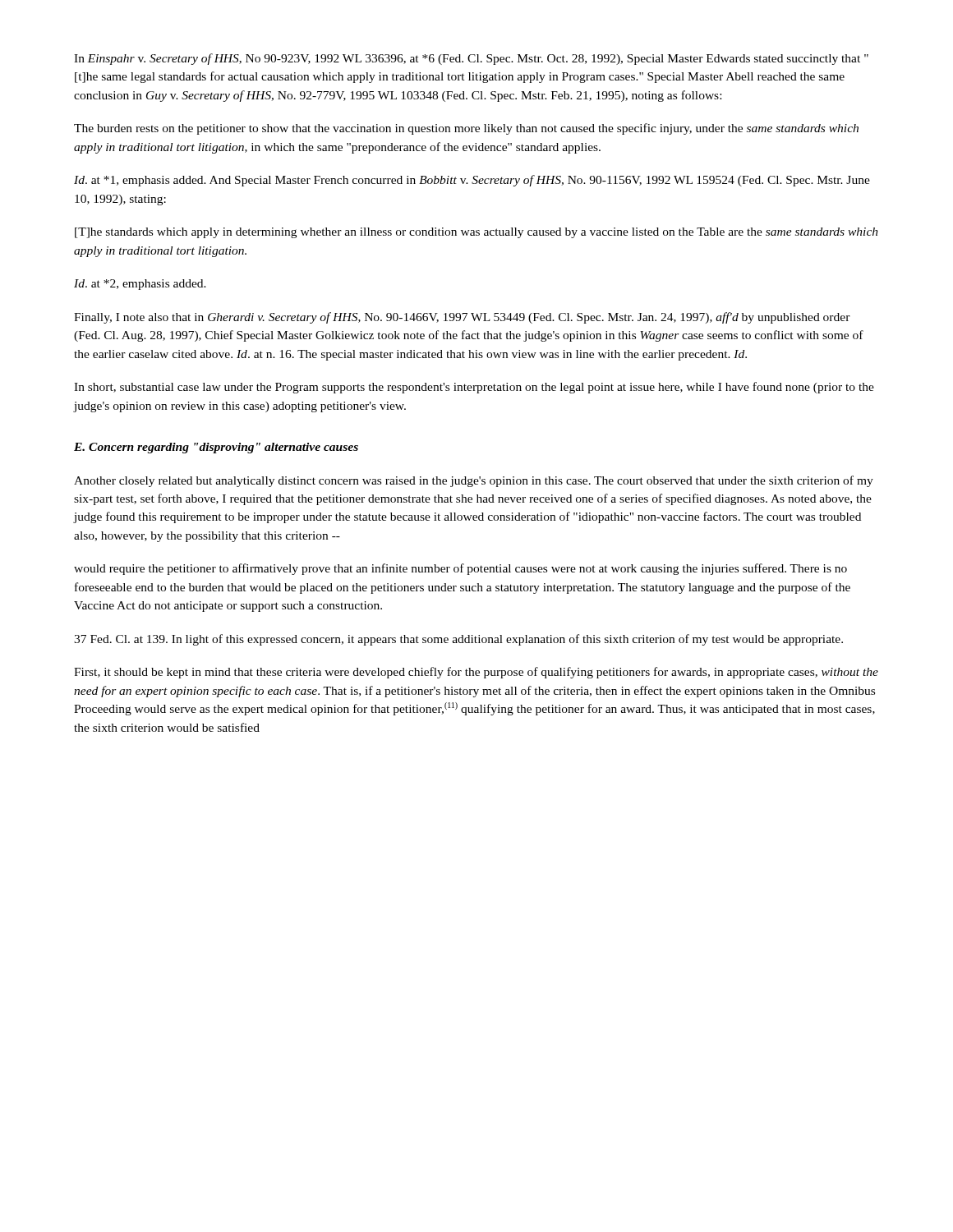Click on the text block with the text "The burden rests on"

pyautogui.click(x=467, y=137)
